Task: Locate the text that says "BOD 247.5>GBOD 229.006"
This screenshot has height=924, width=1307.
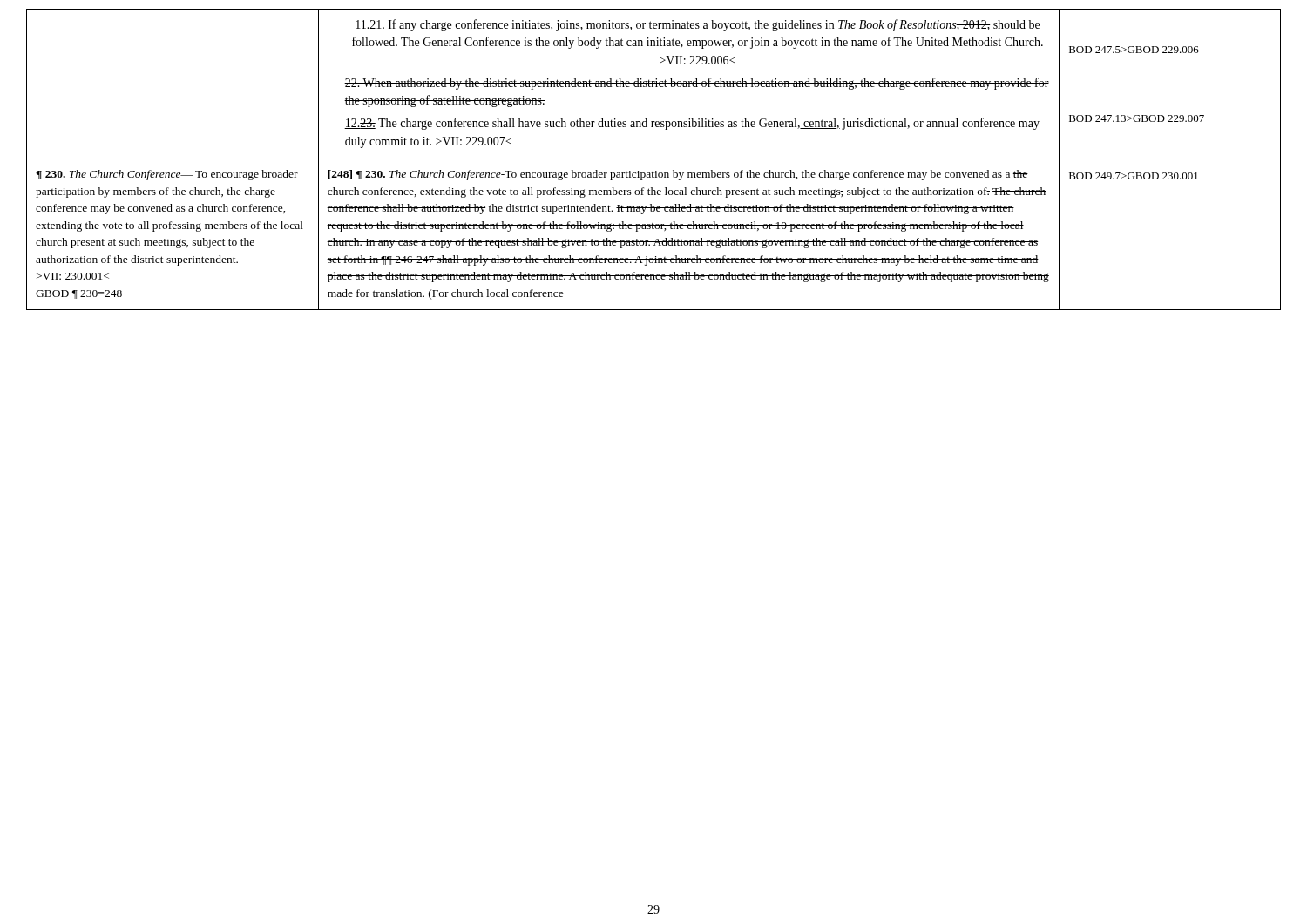Action: [x=1134, y=49]
